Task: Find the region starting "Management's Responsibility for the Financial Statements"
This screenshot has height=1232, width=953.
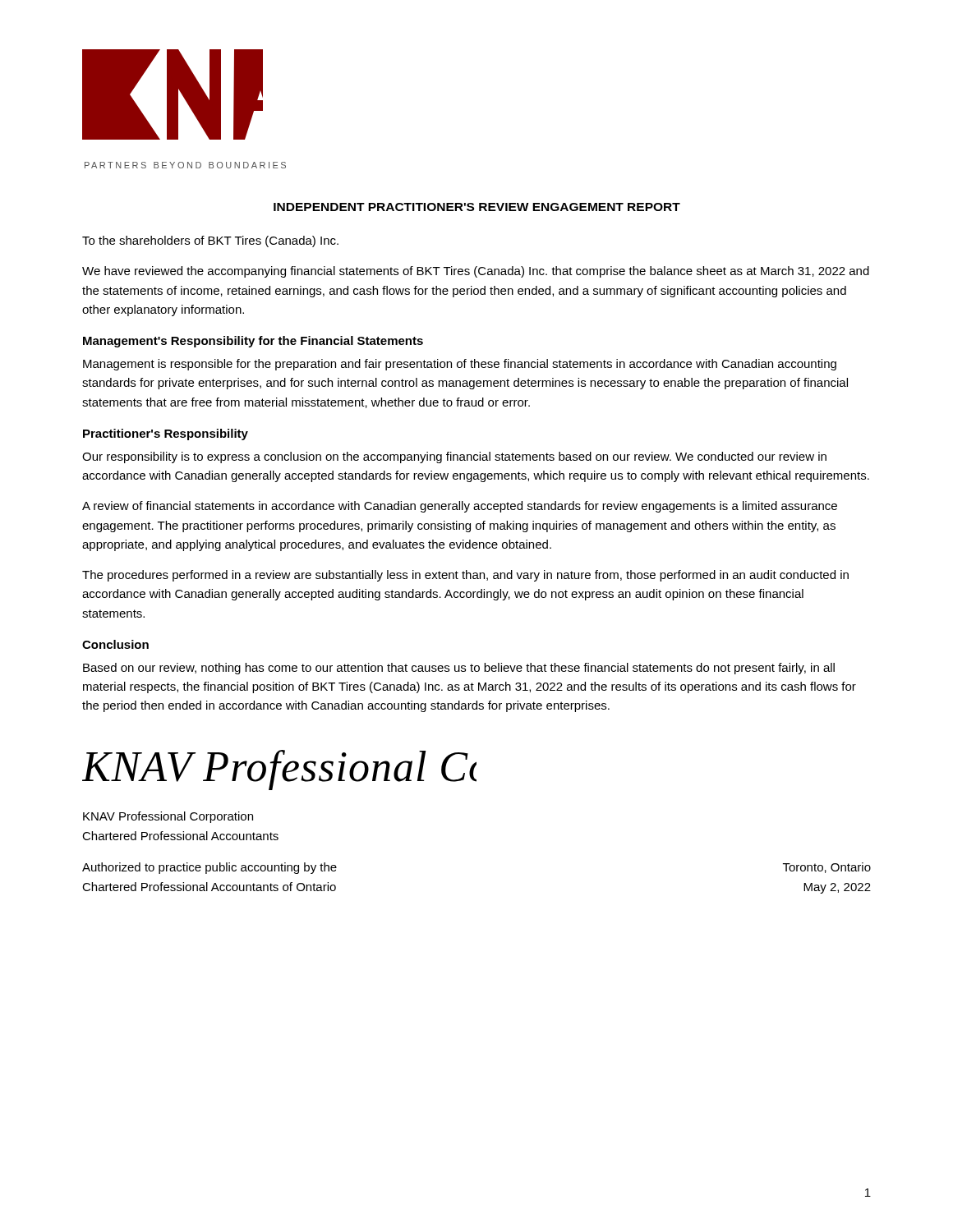Action: [x=253, y=340]
